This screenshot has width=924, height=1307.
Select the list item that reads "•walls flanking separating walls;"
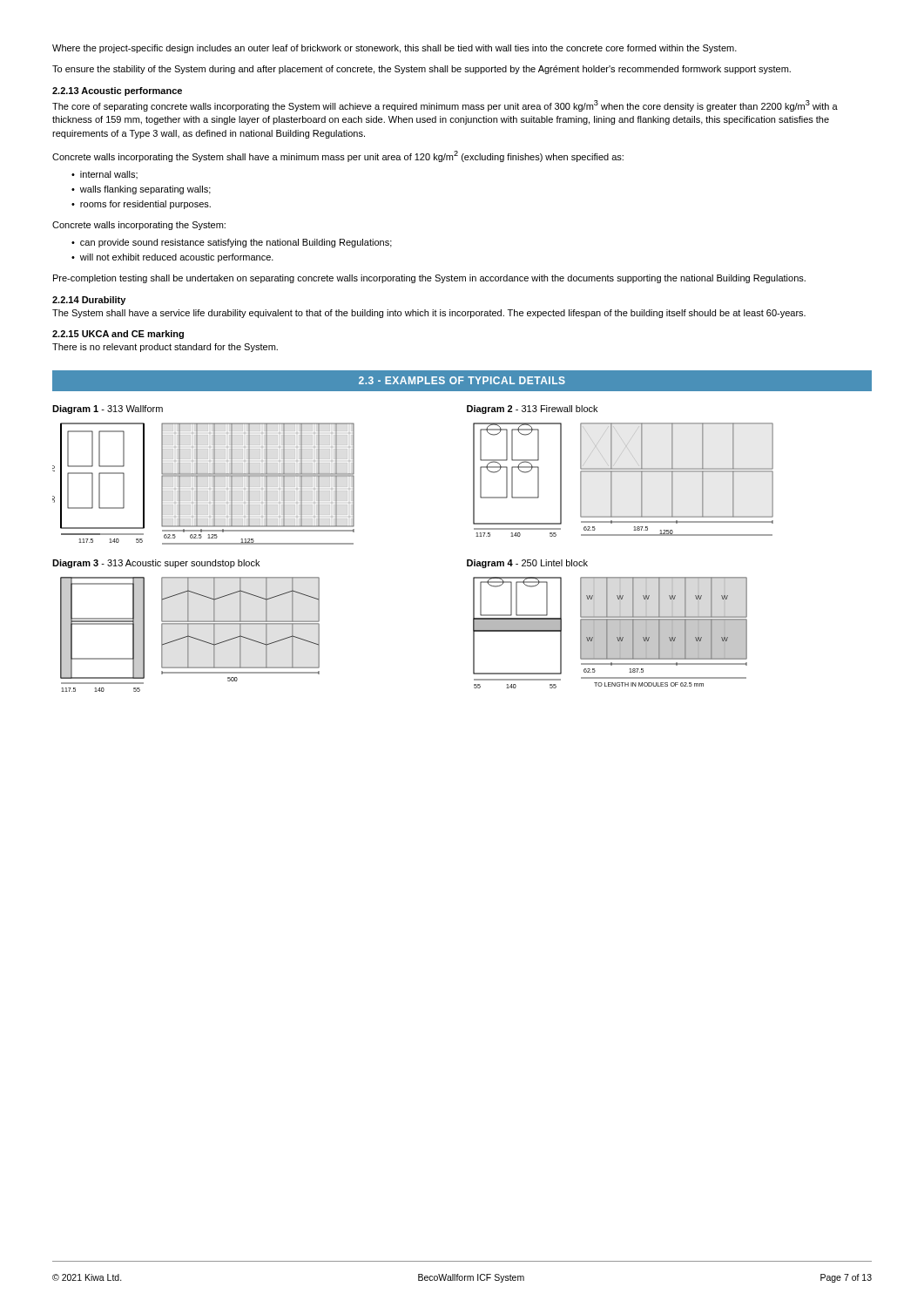pos(141,190)
